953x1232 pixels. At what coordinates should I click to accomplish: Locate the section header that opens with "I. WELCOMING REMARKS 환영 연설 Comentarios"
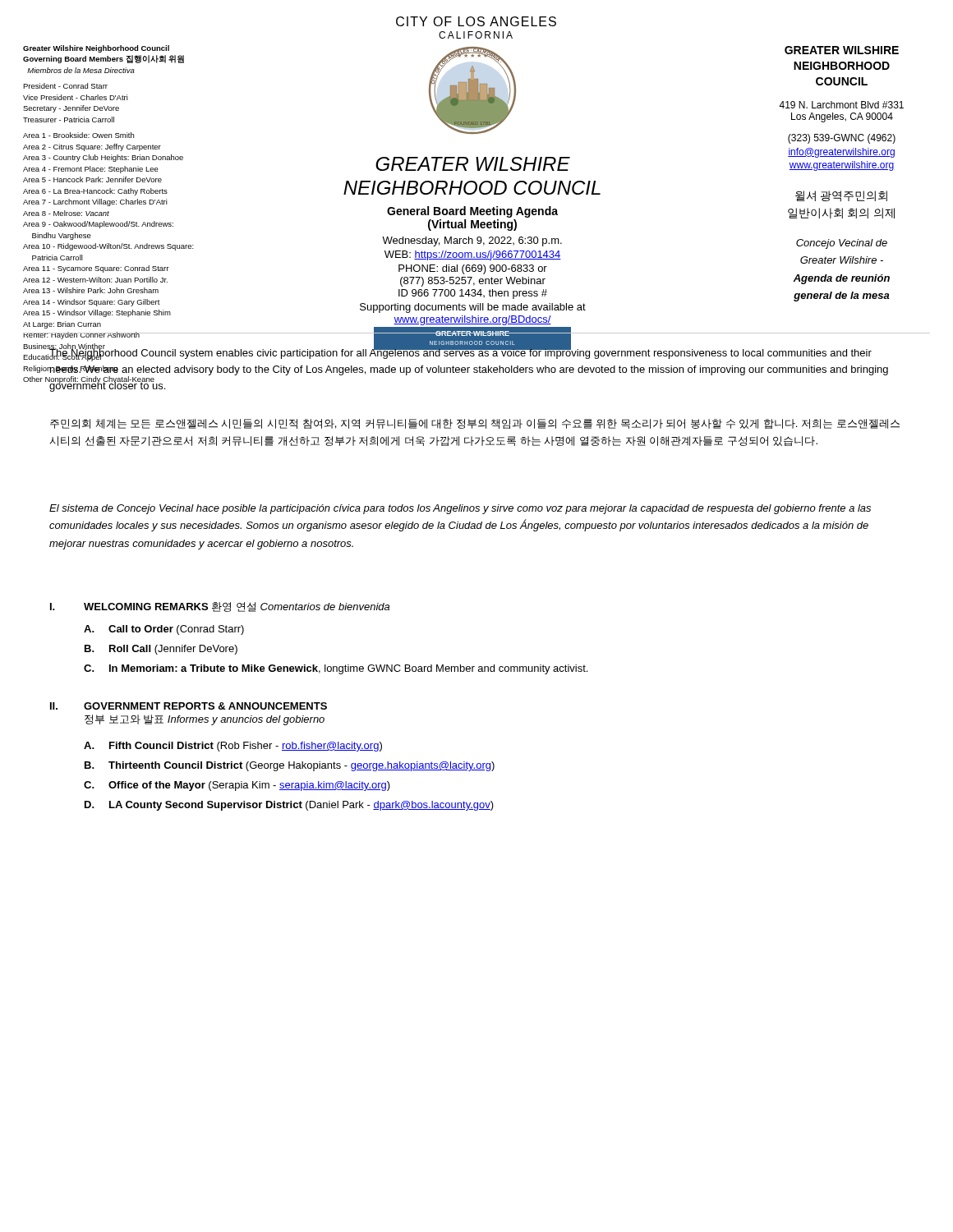coord(220,607)
